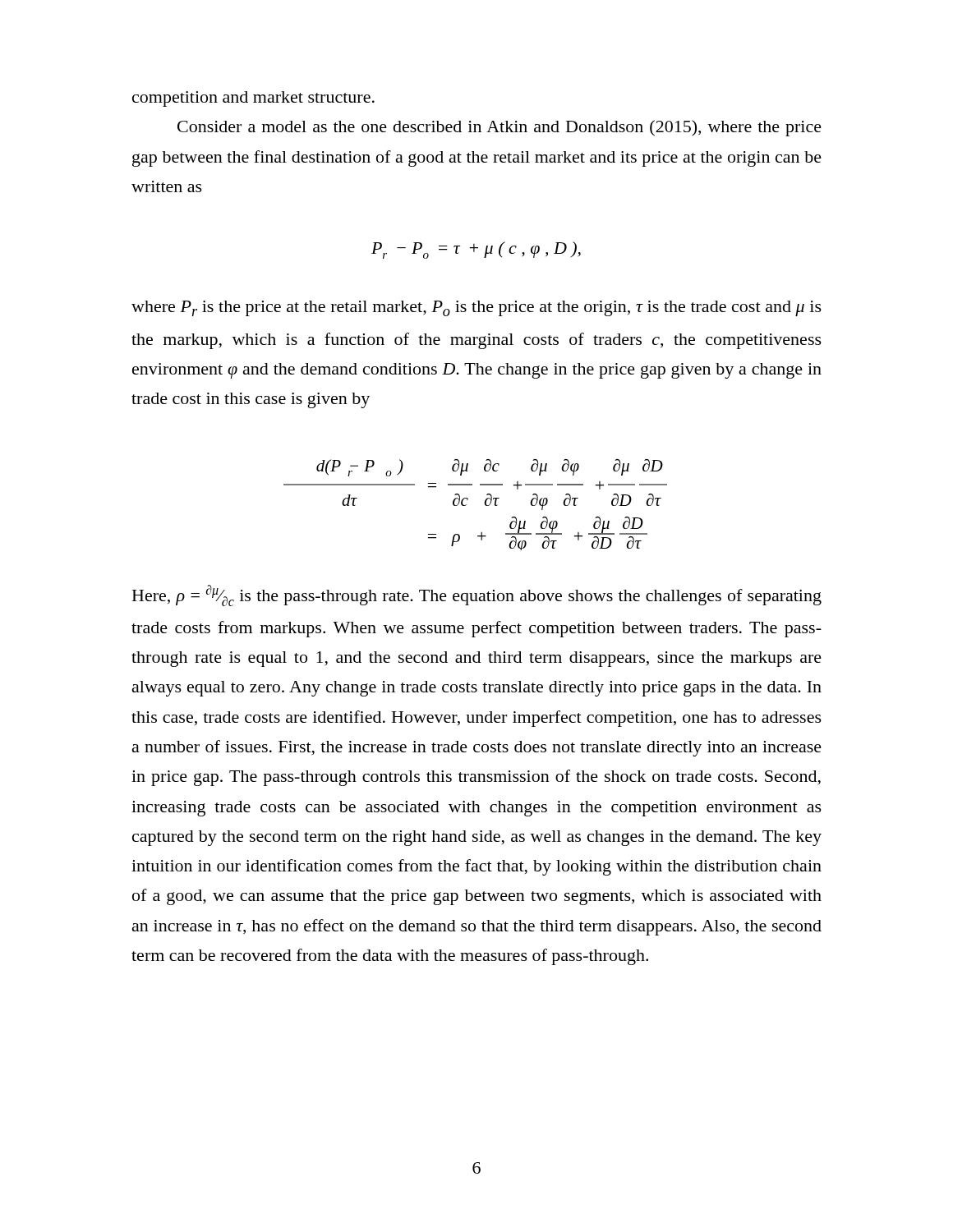Screen dimensions: 1232x953
Task: Find the region starting "competition and market structure."
Action: point(253,97)
